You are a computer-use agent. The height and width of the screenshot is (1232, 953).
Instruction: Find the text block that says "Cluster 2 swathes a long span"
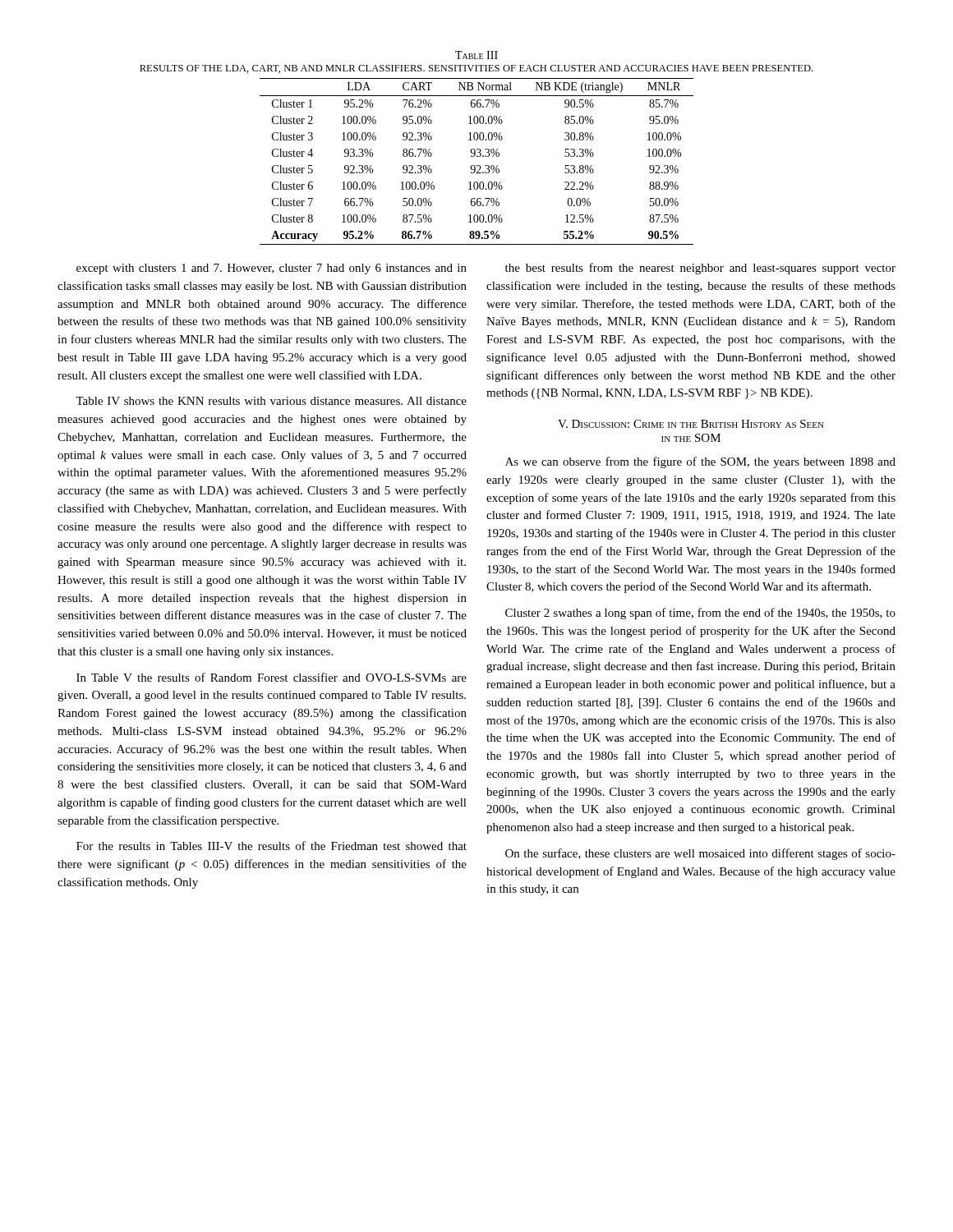691,721
